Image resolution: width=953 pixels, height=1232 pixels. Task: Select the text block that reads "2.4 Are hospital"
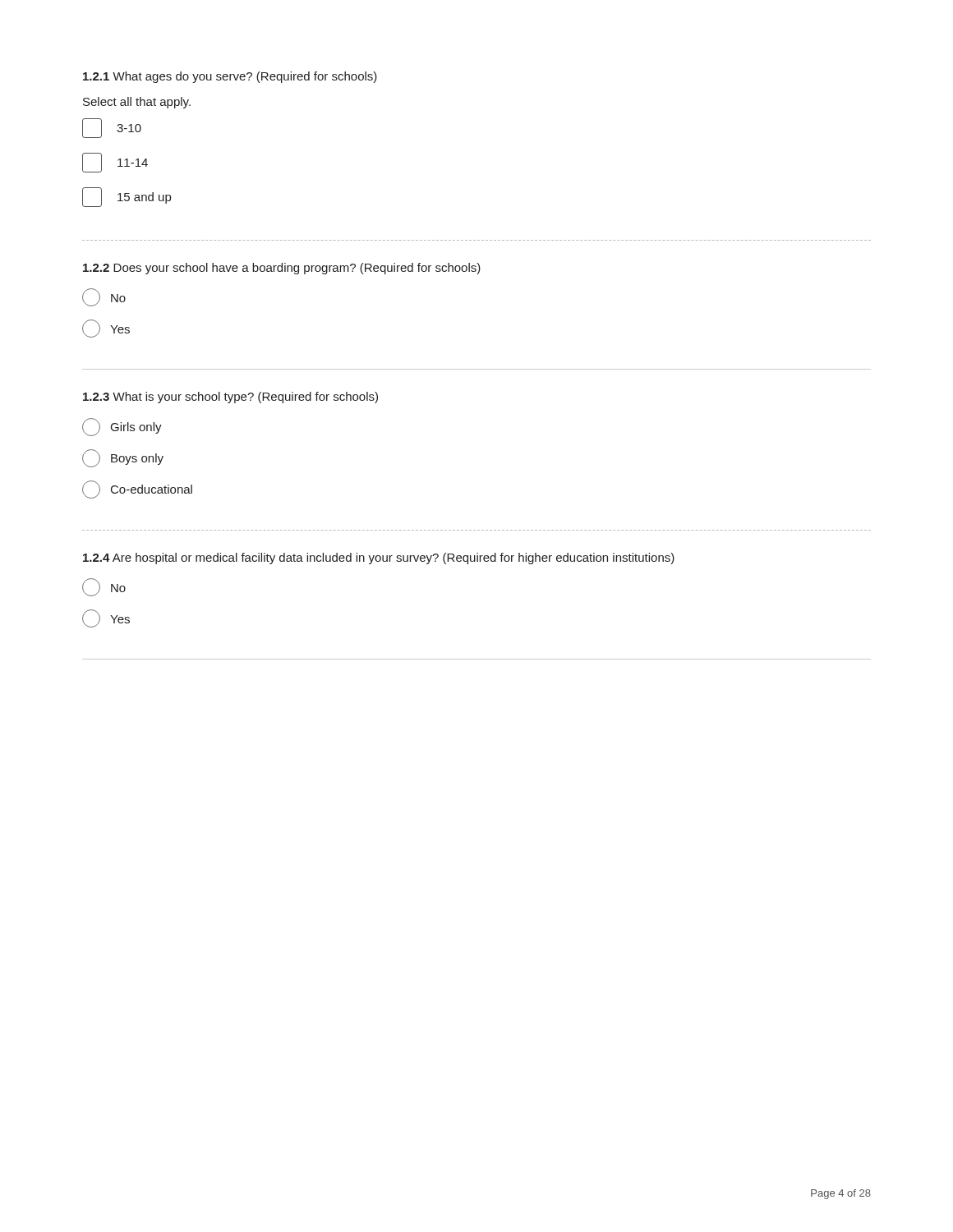pyautogui.click(x=379, y=559)
